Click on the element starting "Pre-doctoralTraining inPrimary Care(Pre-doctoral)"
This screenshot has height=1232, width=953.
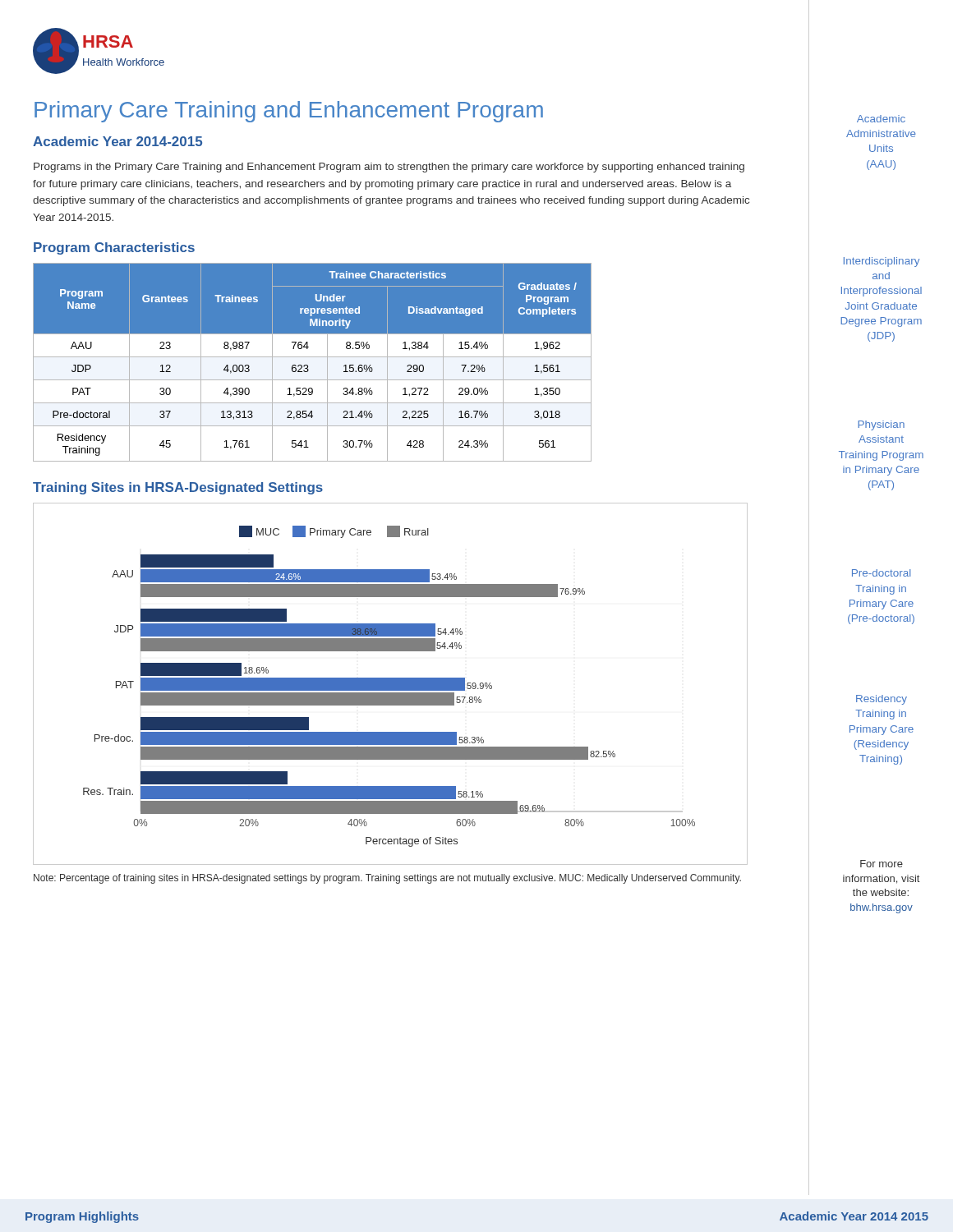tap(881, 596)
